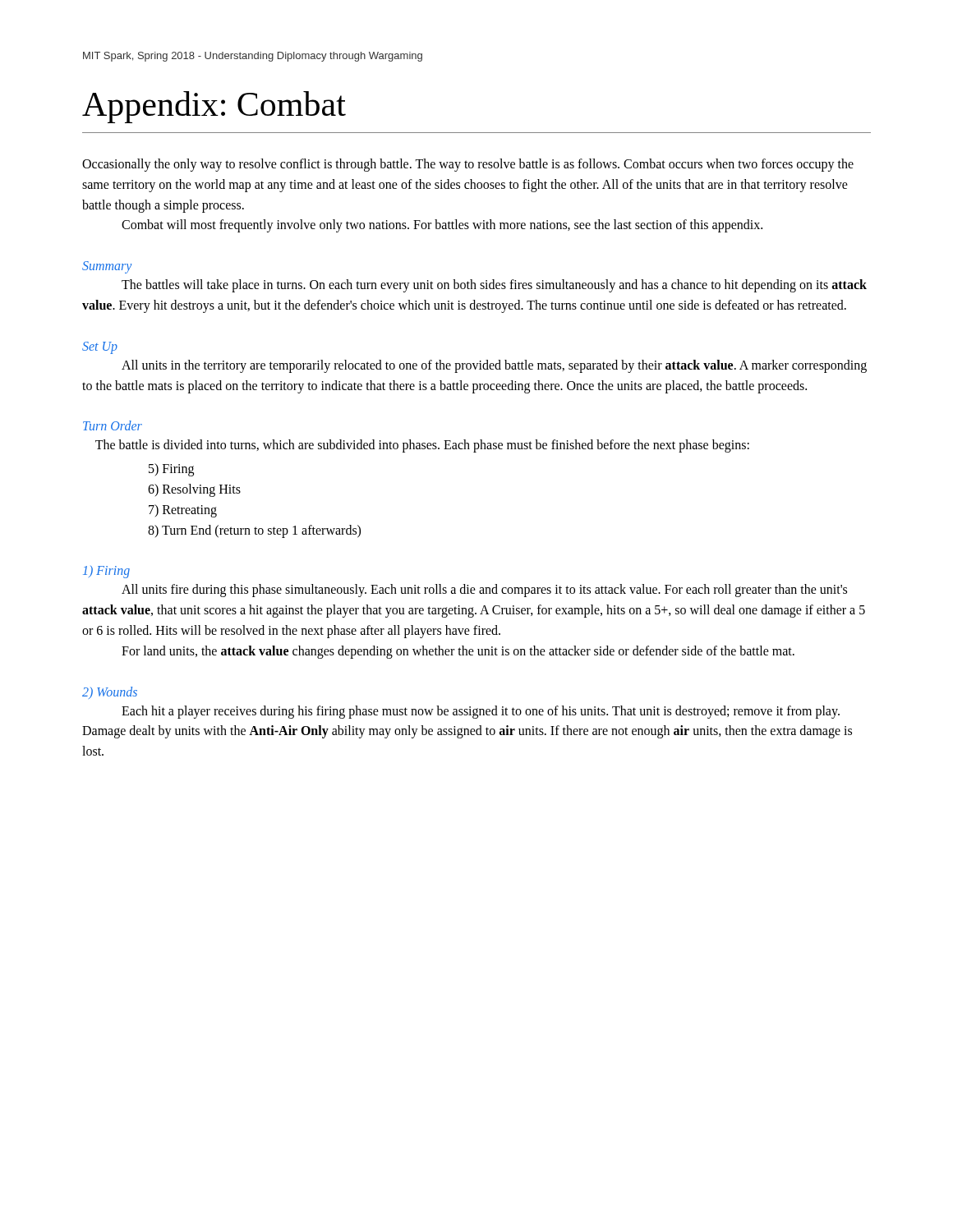This screenshot has width=953, height=1232.
Task: Select the text block with the text "The battle is divided into"
Action: coord(416,445)
